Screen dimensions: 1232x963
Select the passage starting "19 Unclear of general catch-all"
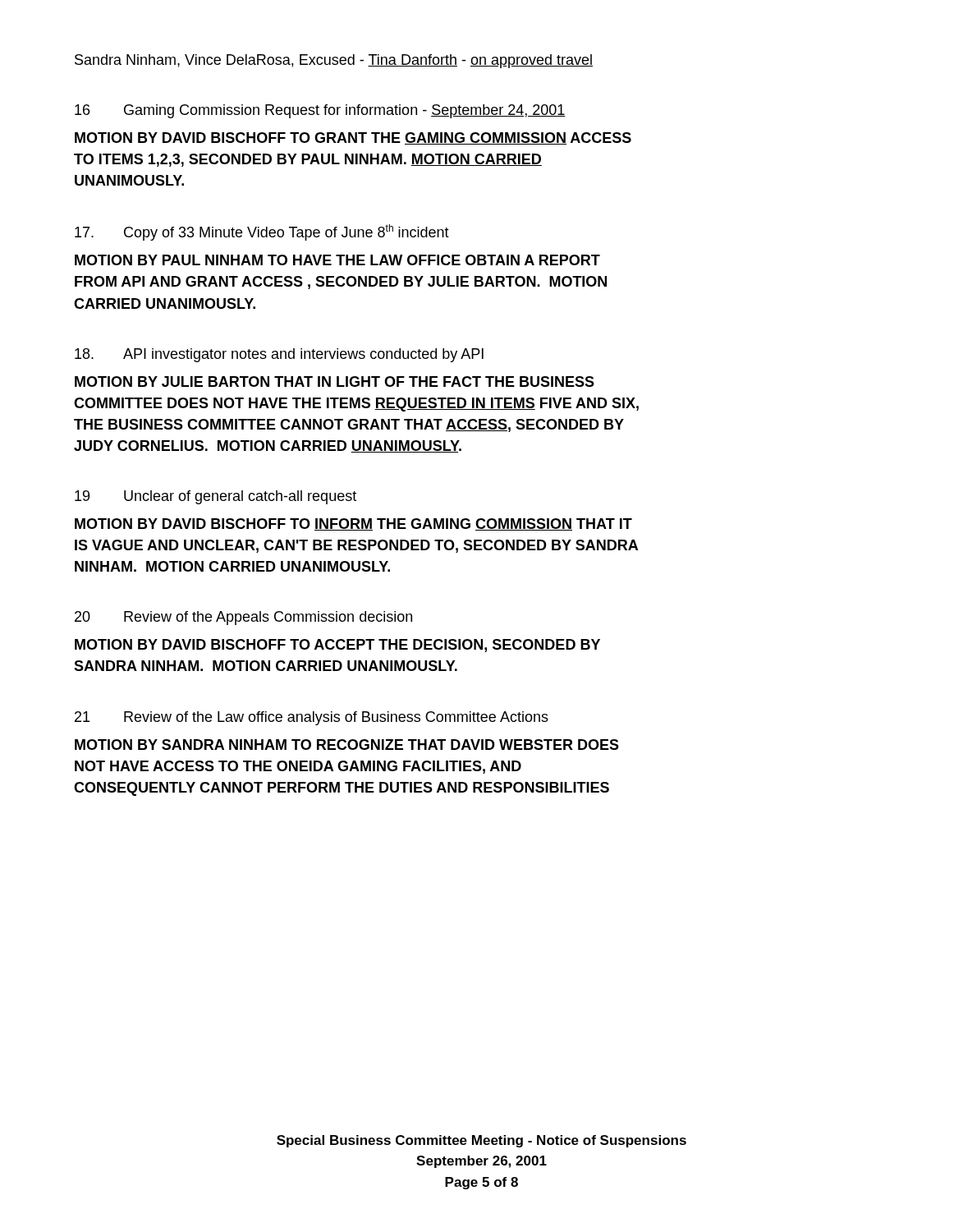pyautogui.click(x=215, y=496)
